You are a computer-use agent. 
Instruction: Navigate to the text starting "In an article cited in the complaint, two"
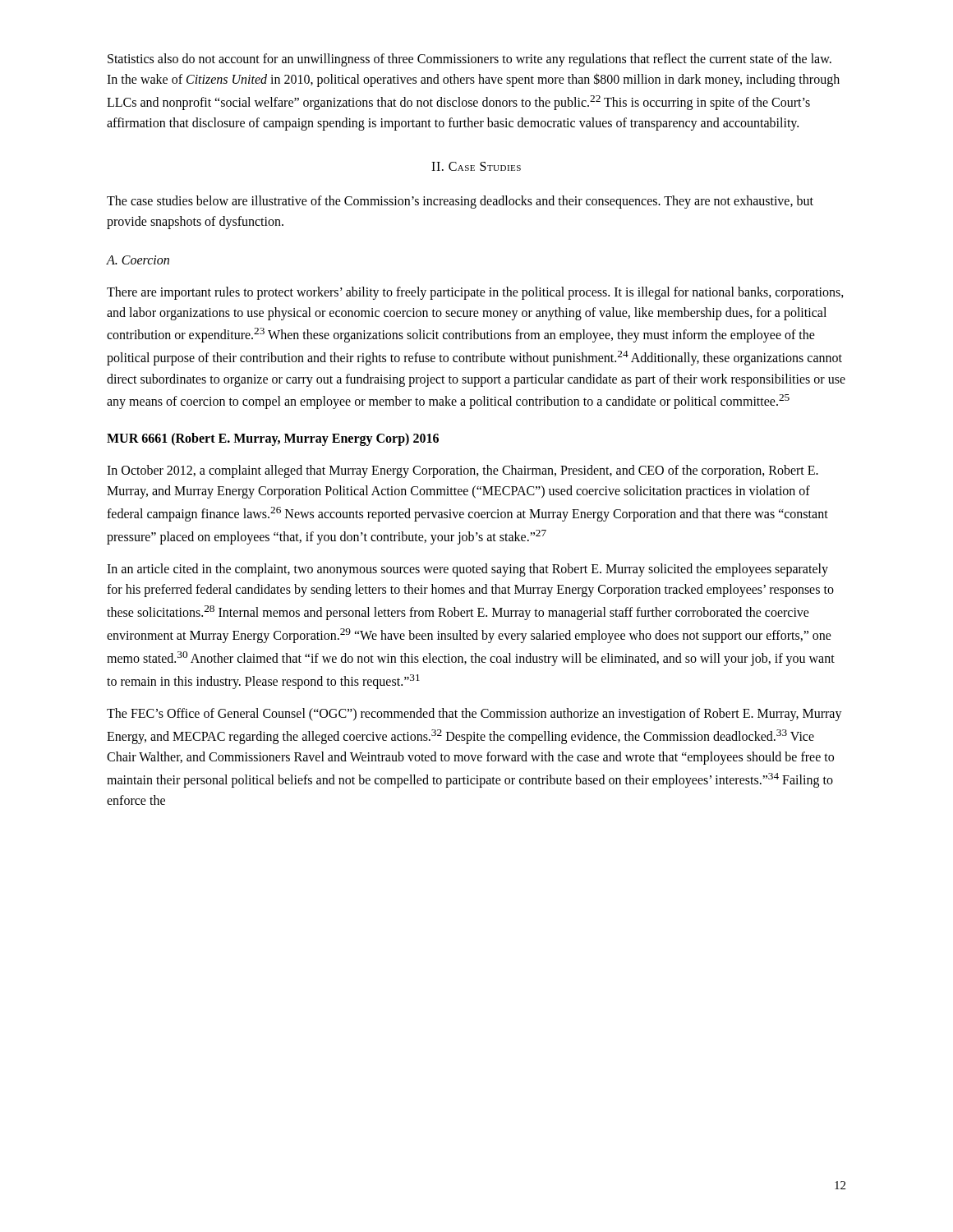(476, 626)
